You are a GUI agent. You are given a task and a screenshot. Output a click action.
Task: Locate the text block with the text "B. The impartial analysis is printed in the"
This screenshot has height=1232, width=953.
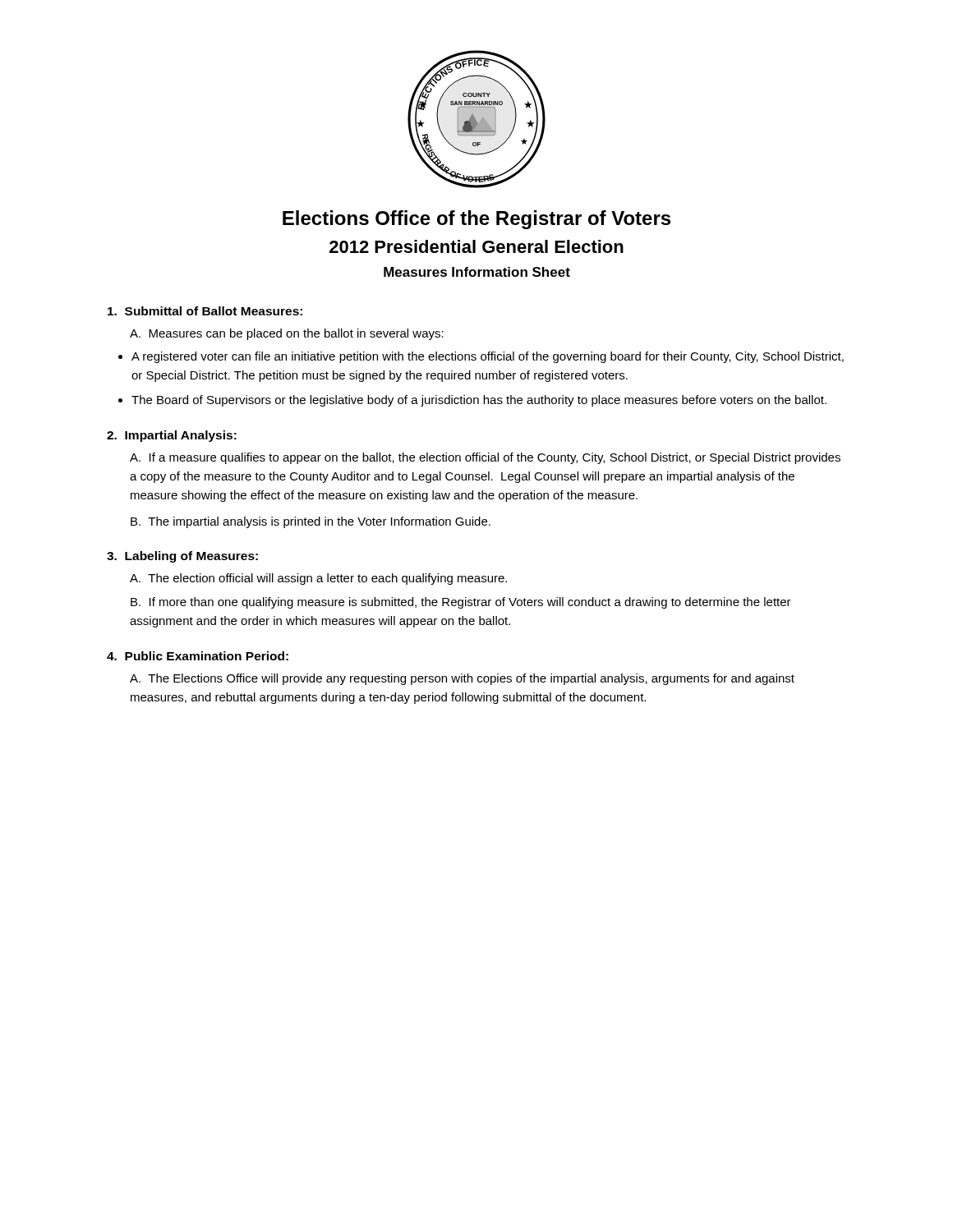311,521
